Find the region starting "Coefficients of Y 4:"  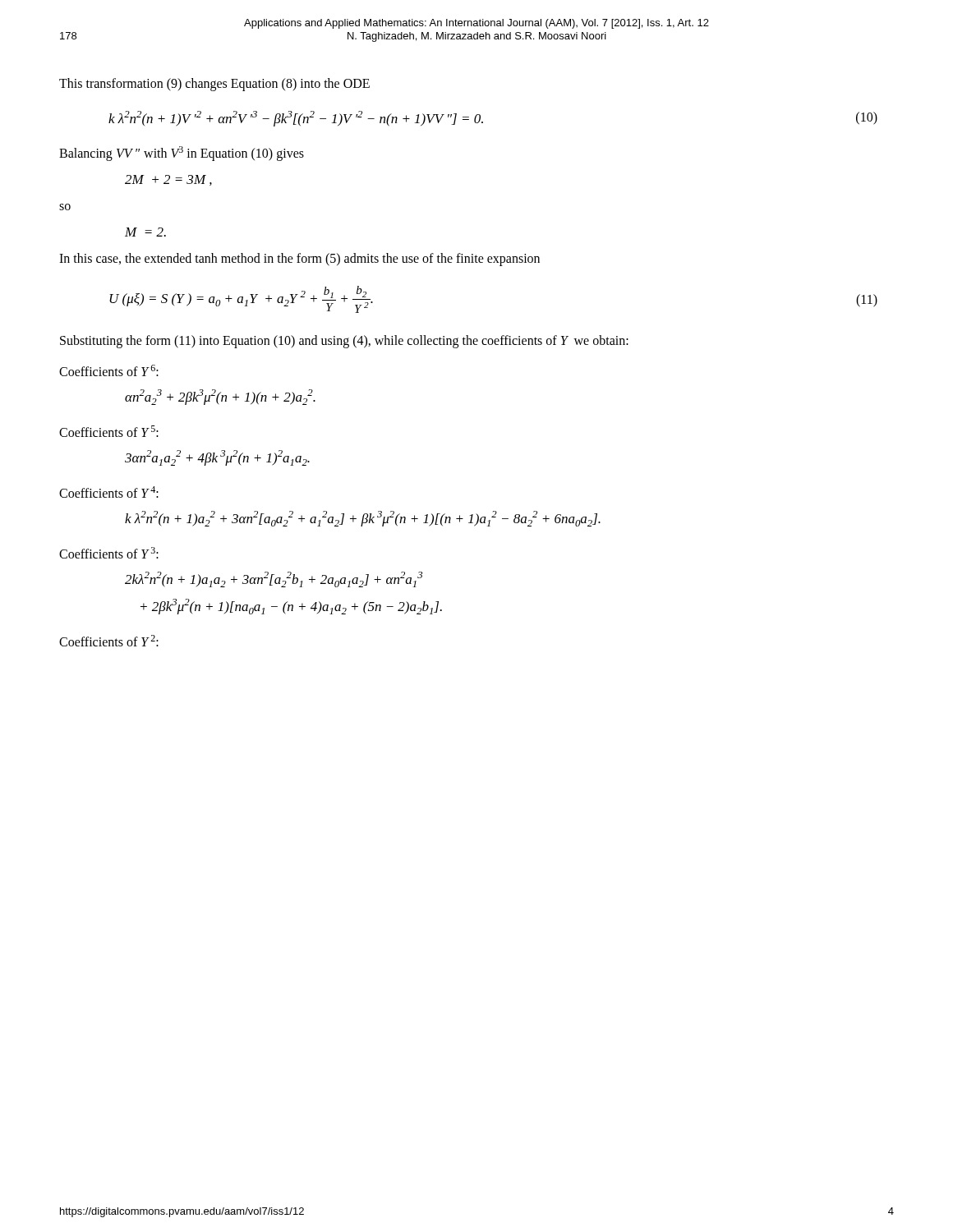(x=109, y=492)
